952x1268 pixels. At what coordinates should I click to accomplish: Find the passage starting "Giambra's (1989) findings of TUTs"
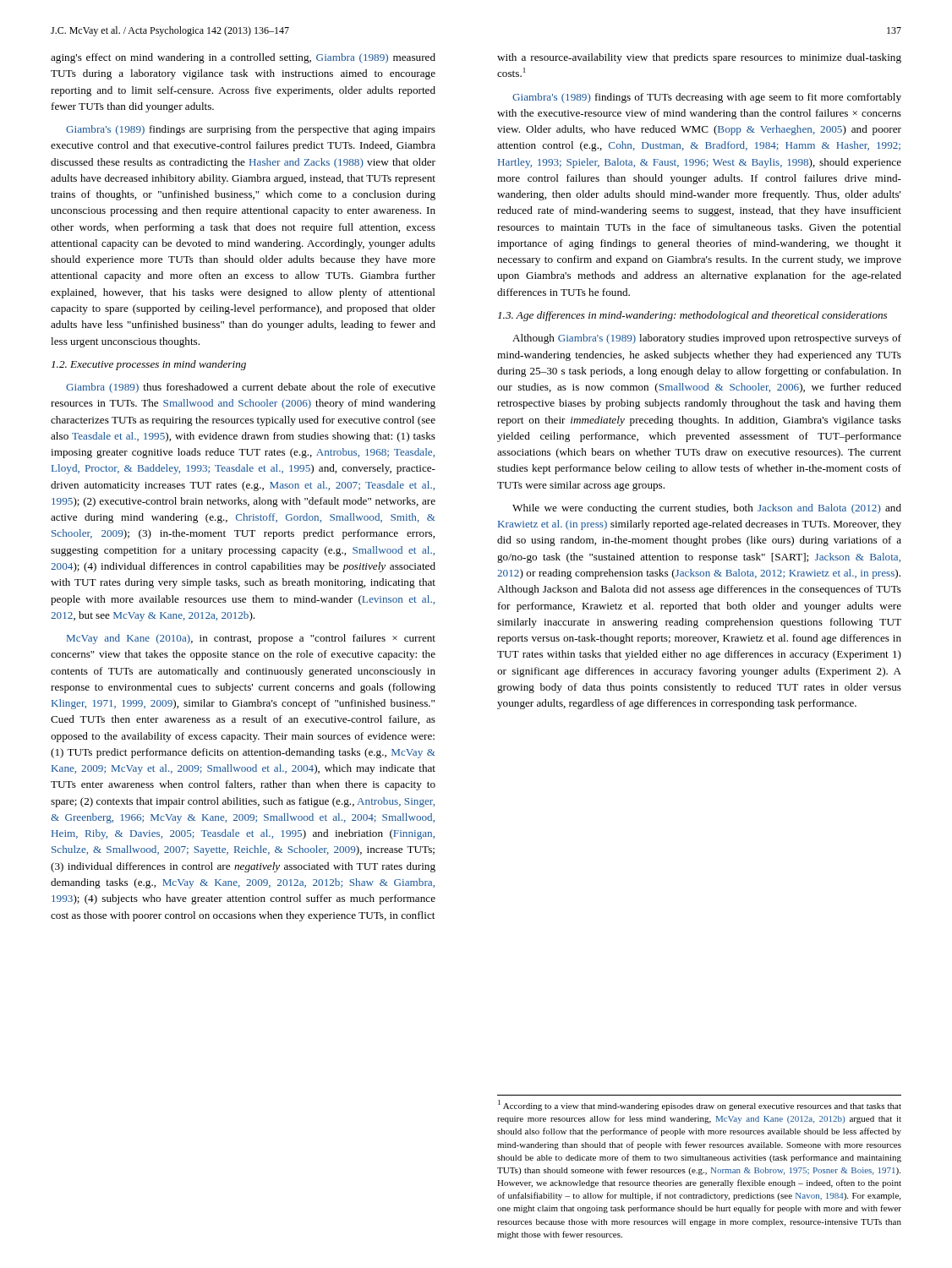pos(699,194)
